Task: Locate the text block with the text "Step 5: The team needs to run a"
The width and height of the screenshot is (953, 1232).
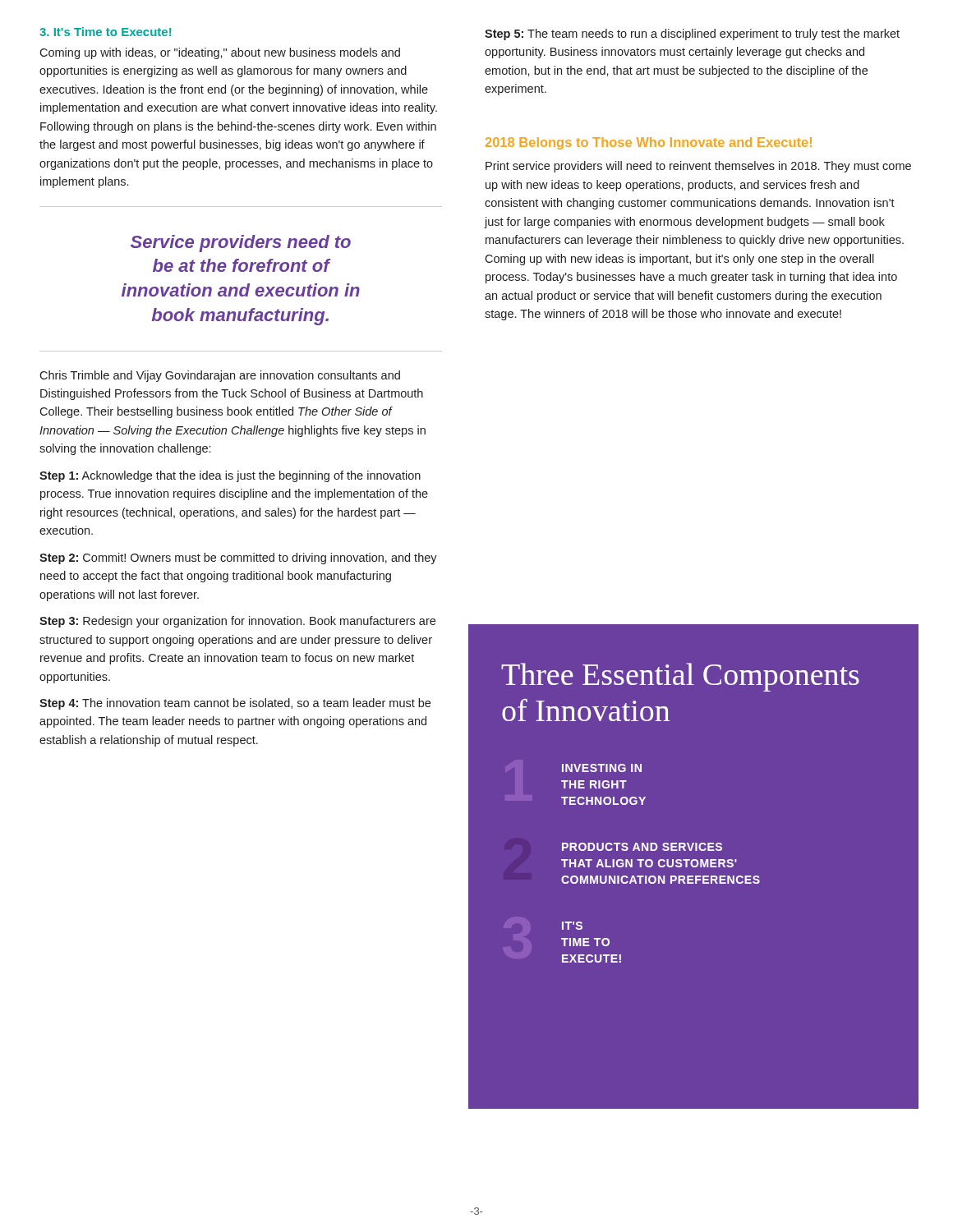Action: click(x=698, y=62)
